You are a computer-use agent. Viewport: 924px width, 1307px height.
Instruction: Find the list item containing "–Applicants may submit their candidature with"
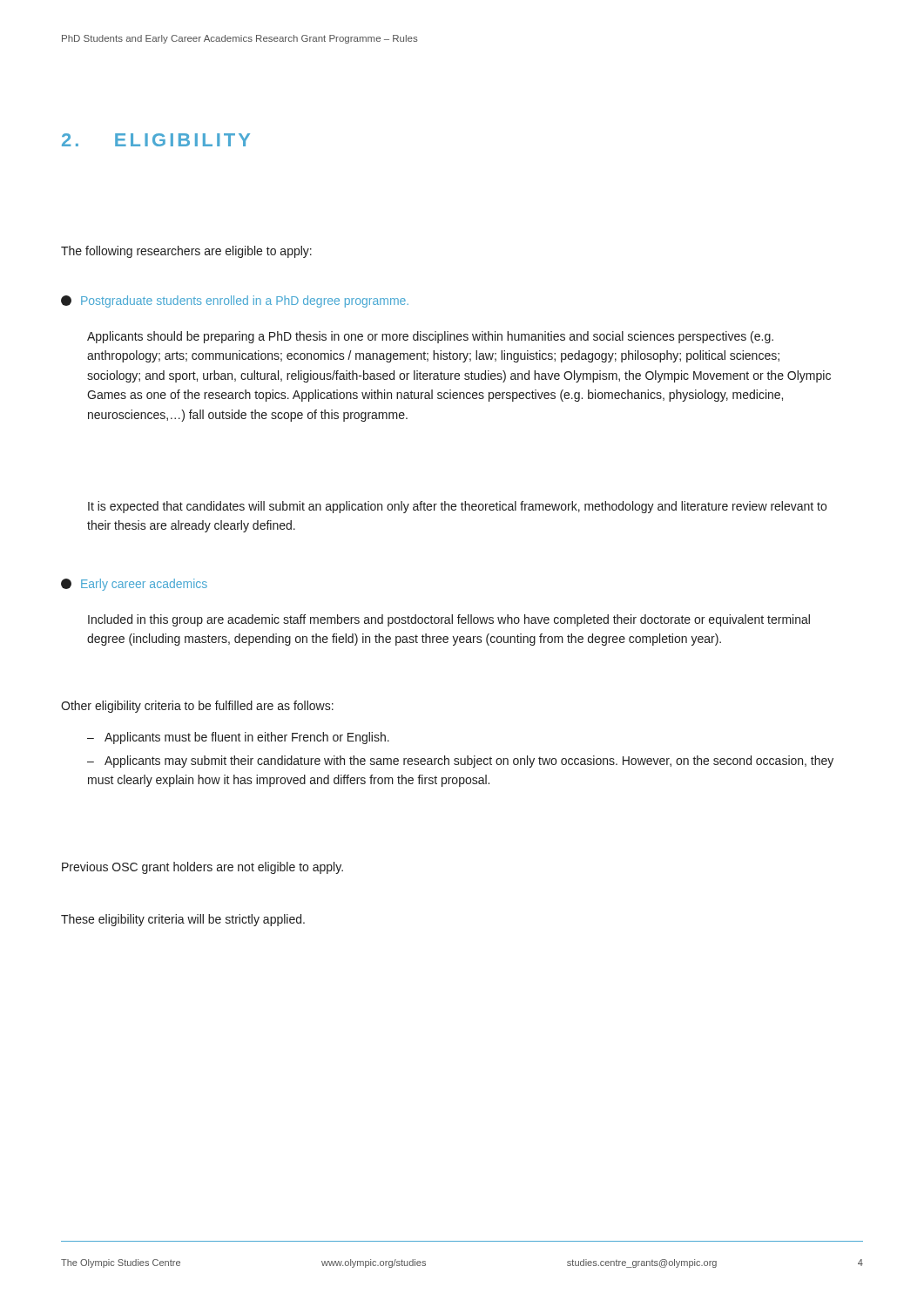[x=460, y=769]
